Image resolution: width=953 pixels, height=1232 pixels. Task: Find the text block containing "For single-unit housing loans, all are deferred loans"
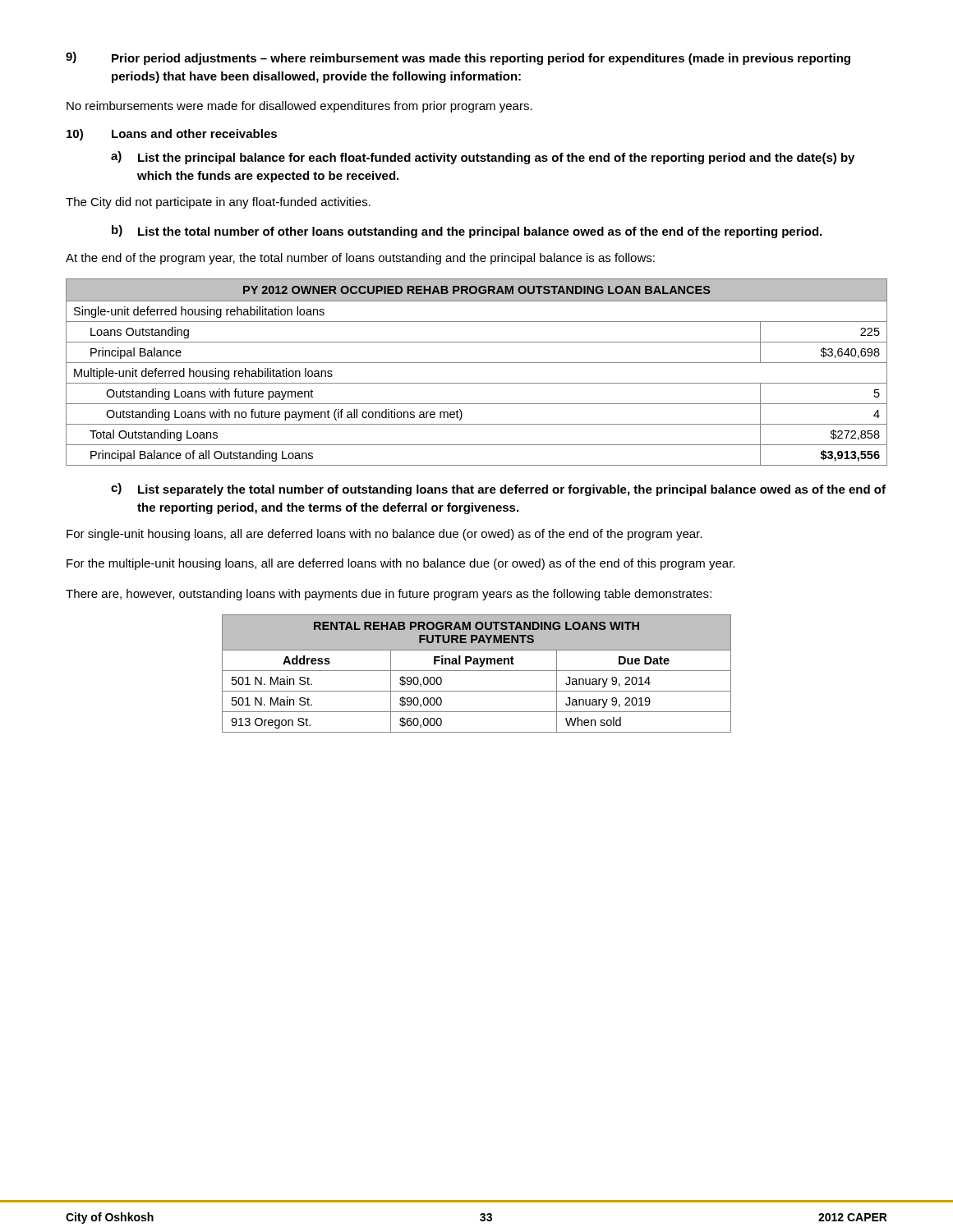384,533
